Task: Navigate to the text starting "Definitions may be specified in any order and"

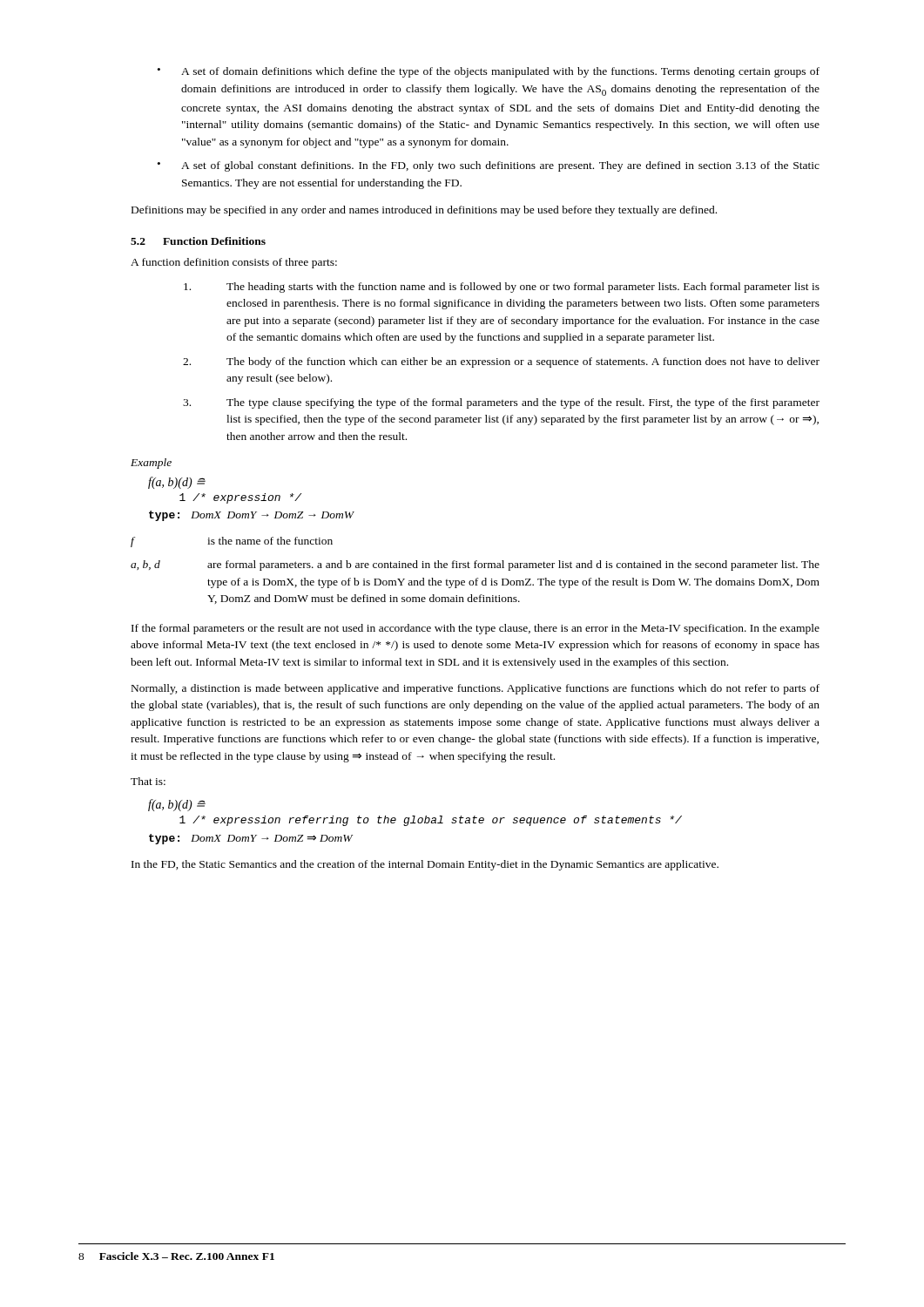Action: point(424,210)
